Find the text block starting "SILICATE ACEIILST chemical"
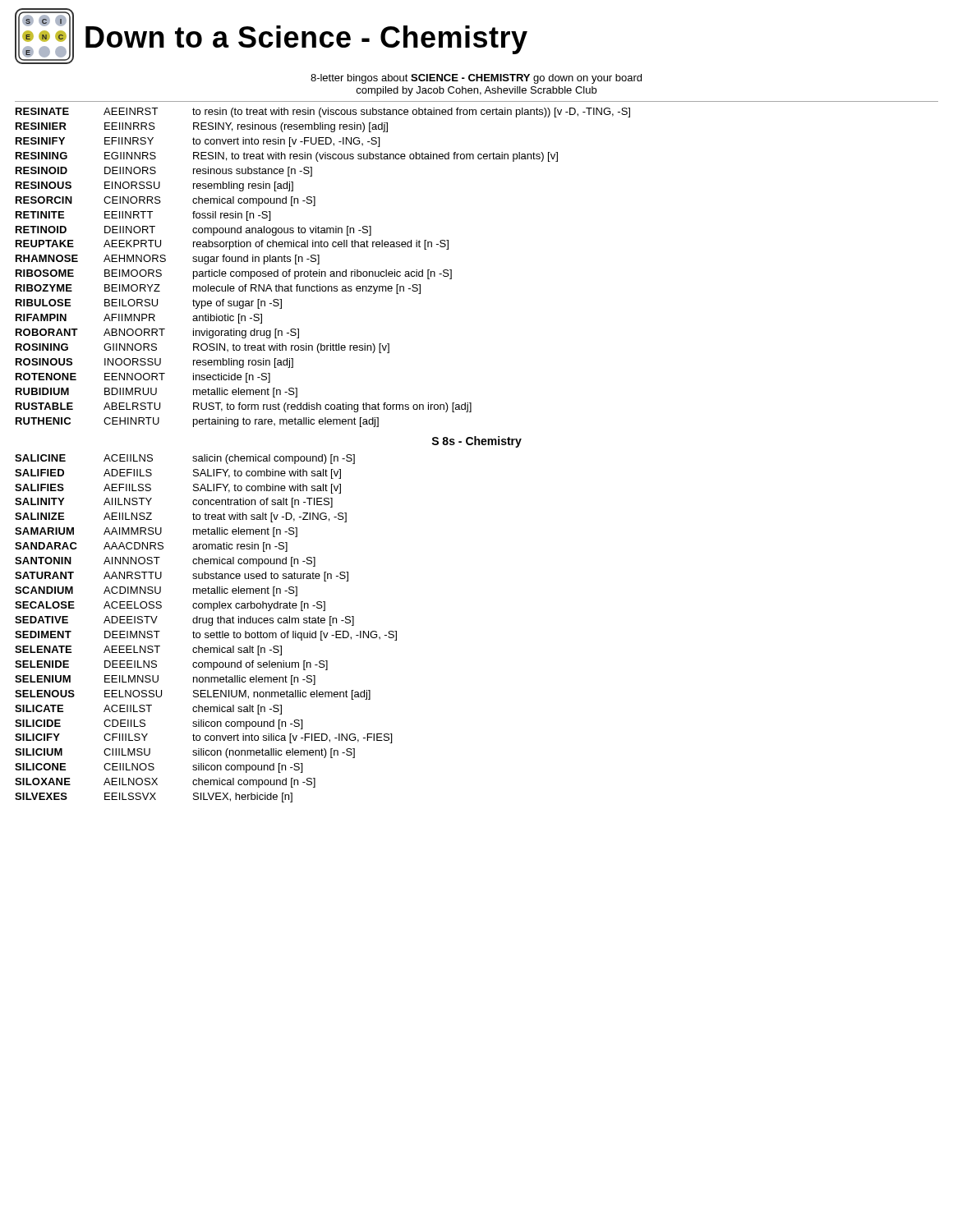 point(148,710)
